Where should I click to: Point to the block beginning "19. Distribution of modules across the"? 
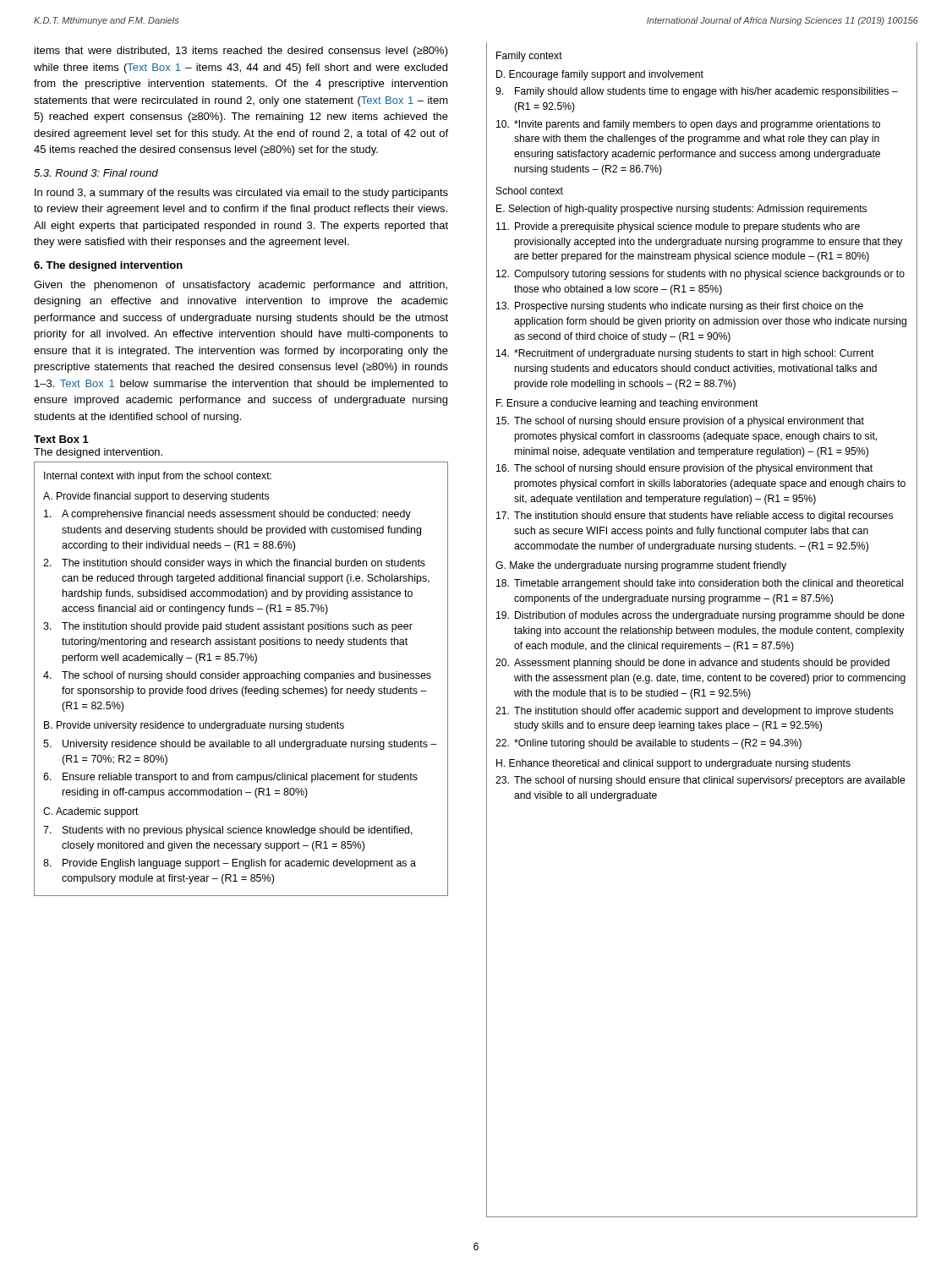702,631
